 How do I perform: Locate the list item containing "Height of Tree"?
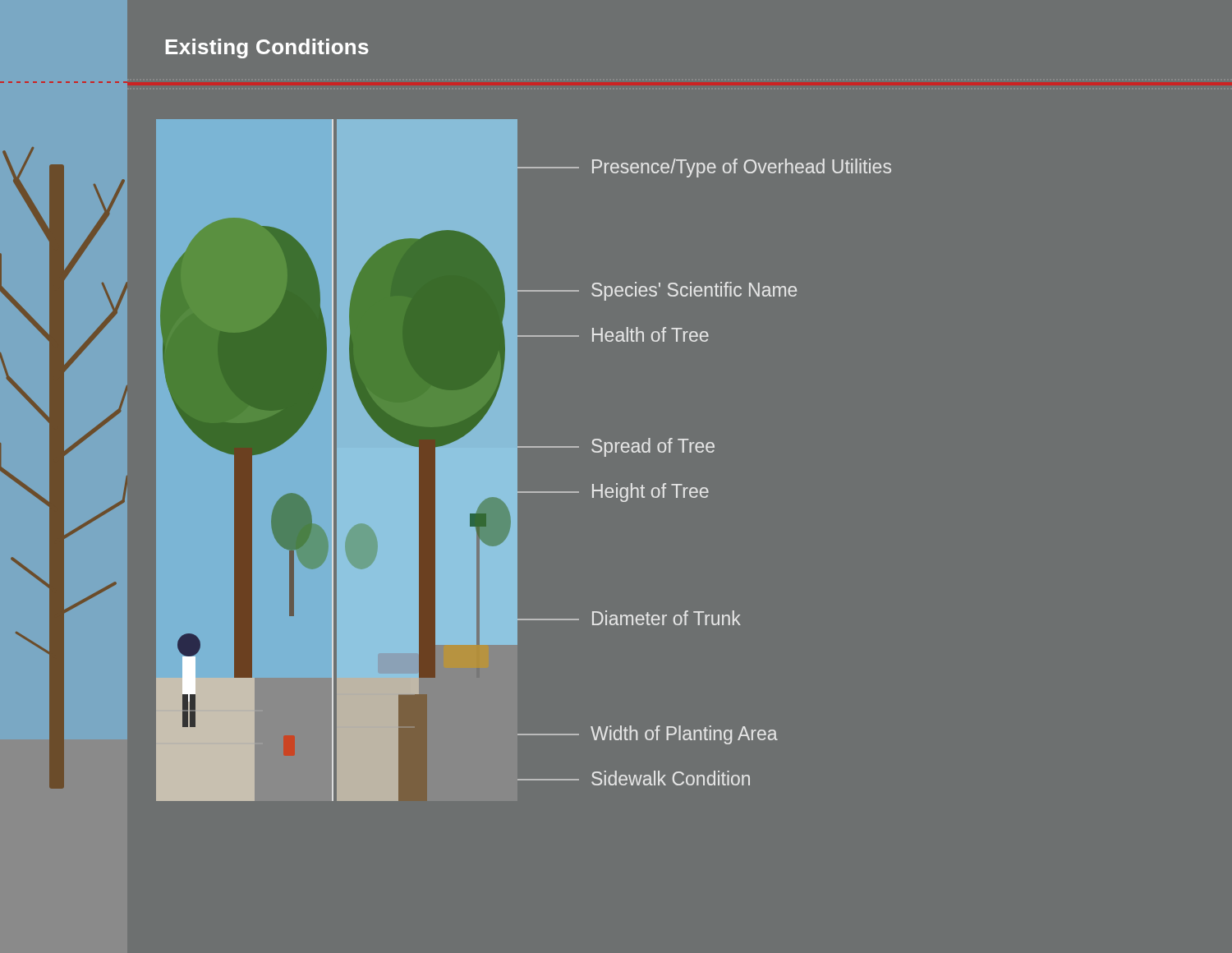[613, 492]
